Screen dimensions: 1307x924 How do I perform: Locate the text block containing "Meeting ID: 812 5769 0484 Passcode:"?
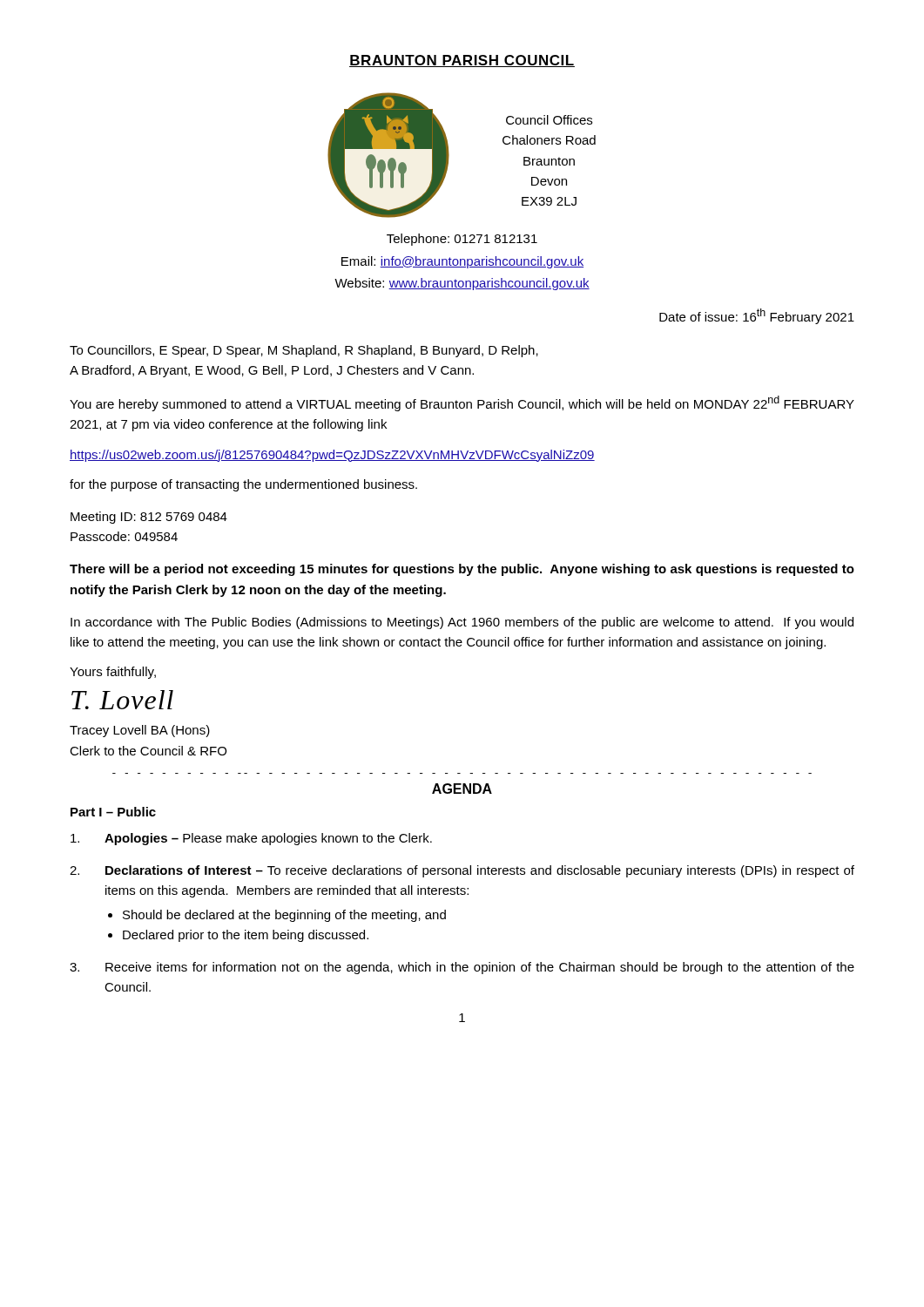pyautogui.click(x=148, y=526)
